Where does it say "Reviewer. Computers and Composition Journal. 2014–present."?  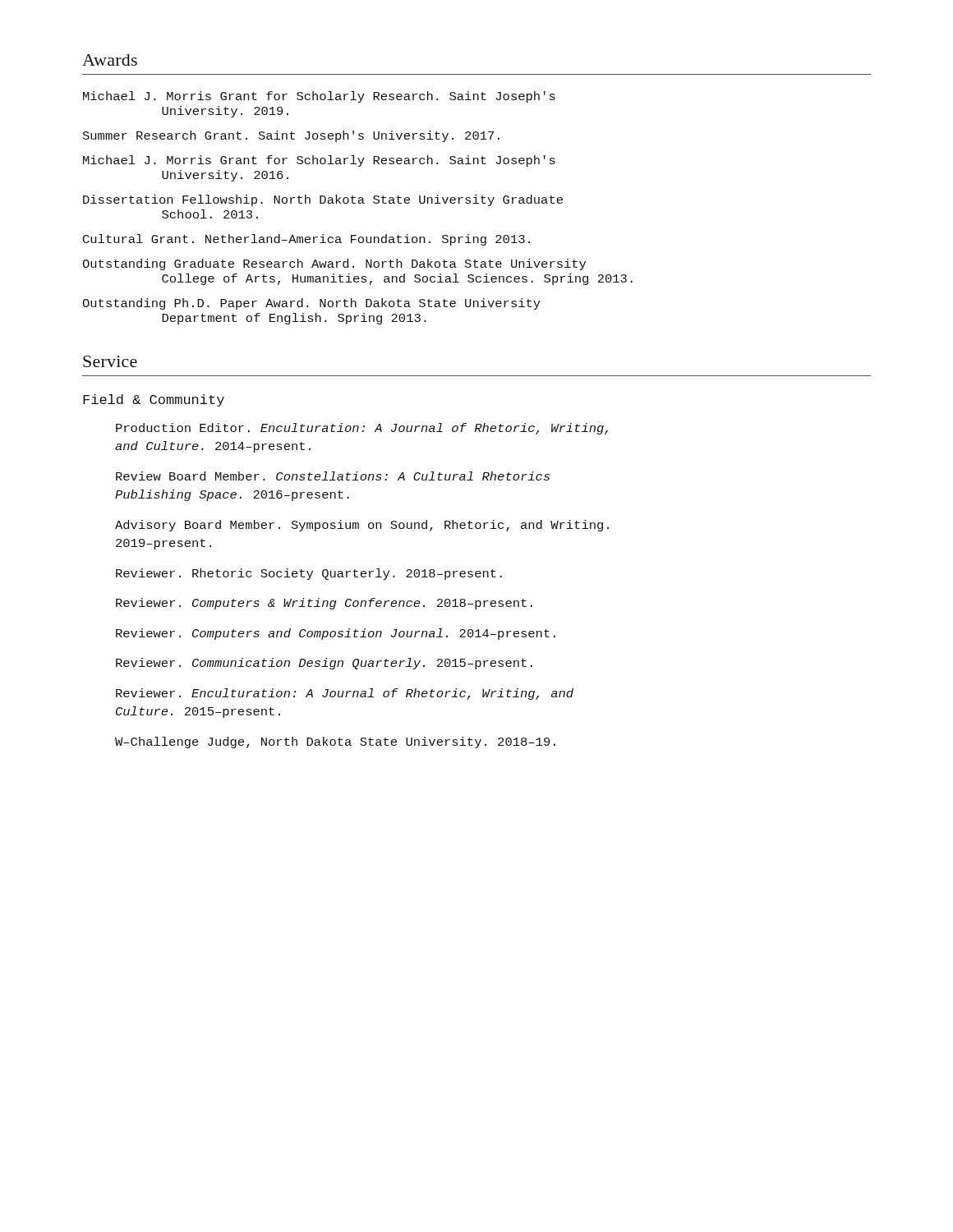(x=337, y=634)
